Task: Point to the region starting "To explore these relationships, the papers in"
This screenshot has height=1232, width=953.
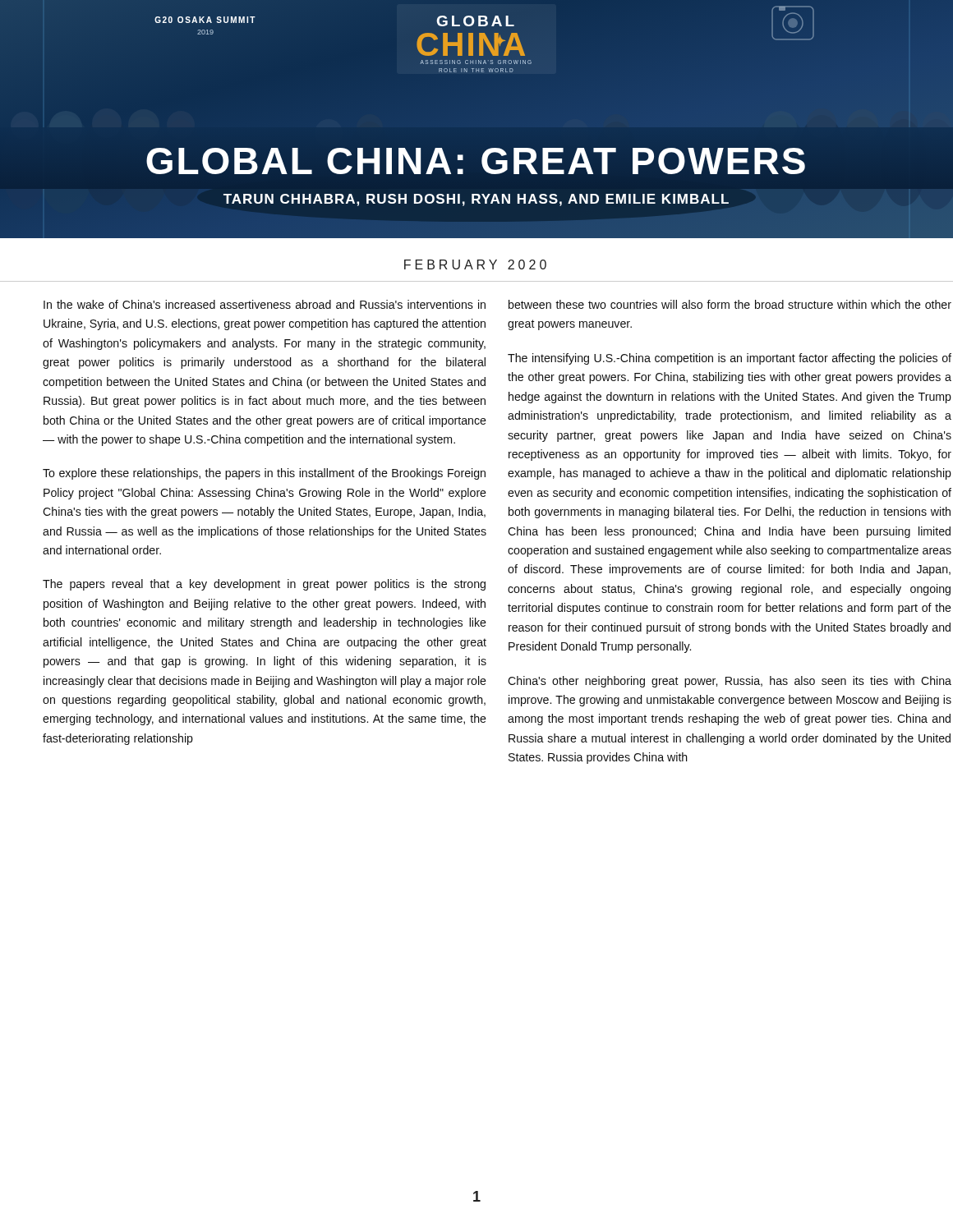Action: [265, 512]
